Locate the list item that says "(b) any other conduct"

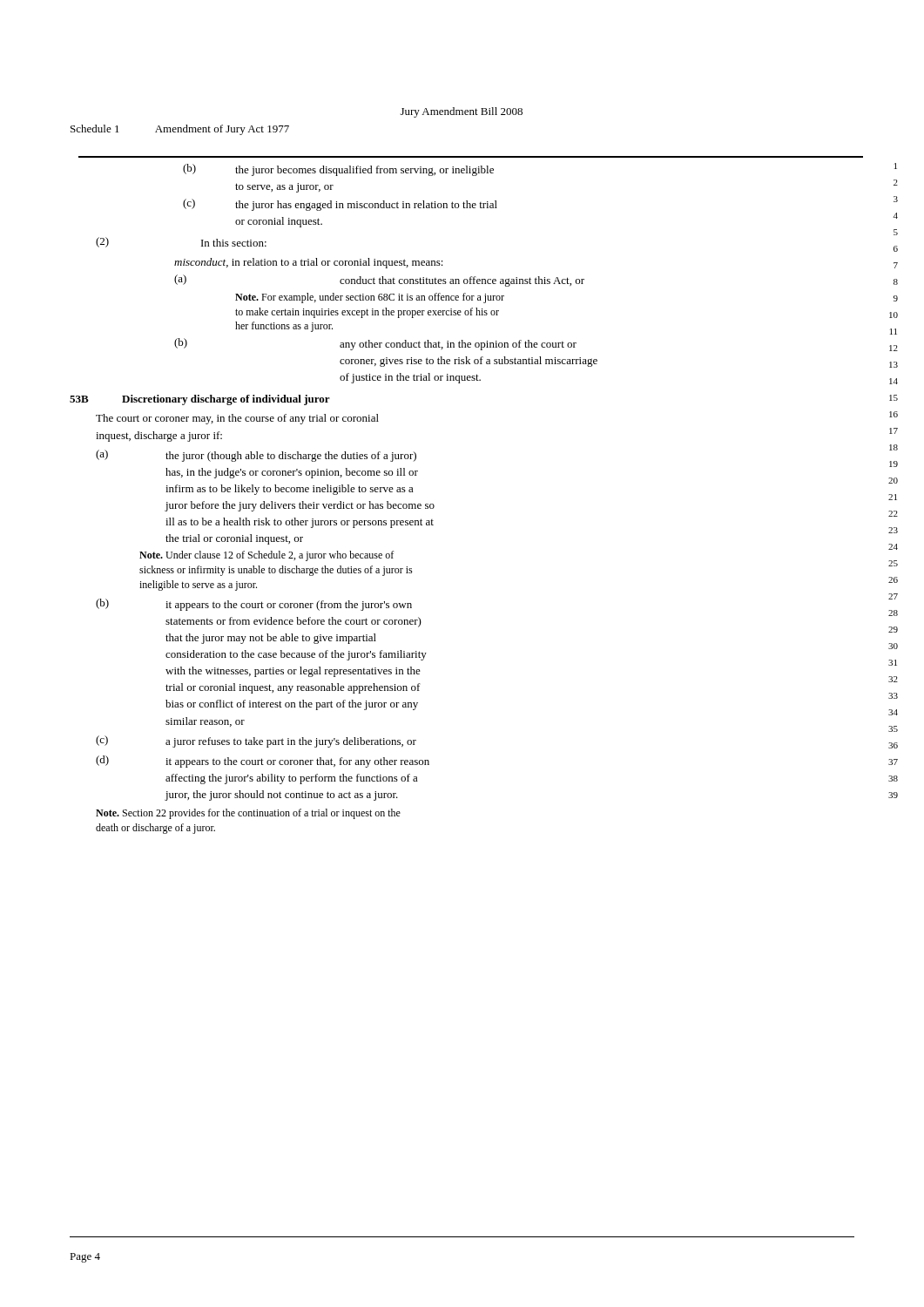[458, 361]
